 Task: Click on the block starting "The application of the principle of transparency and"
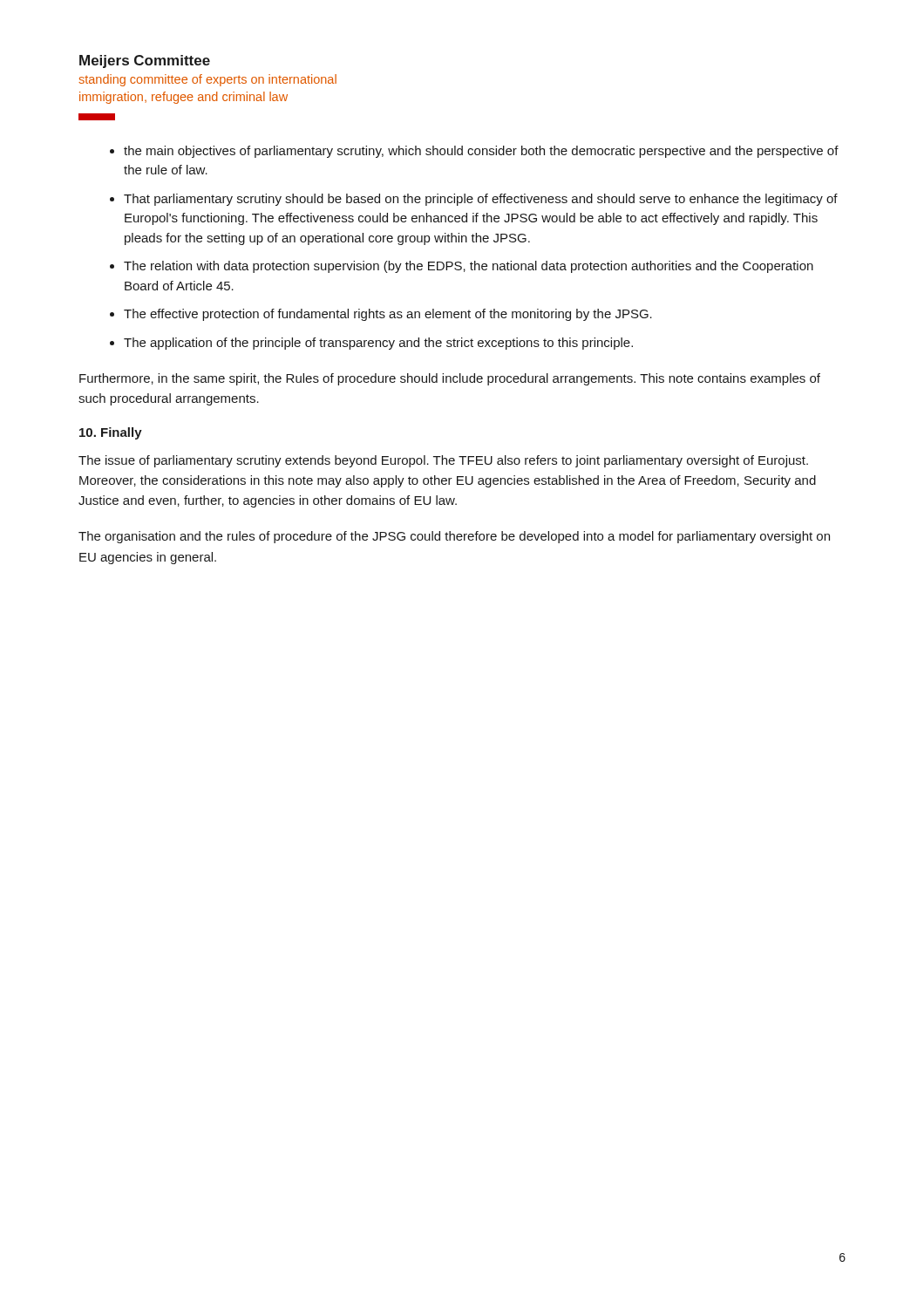click(x=379, y=342)
